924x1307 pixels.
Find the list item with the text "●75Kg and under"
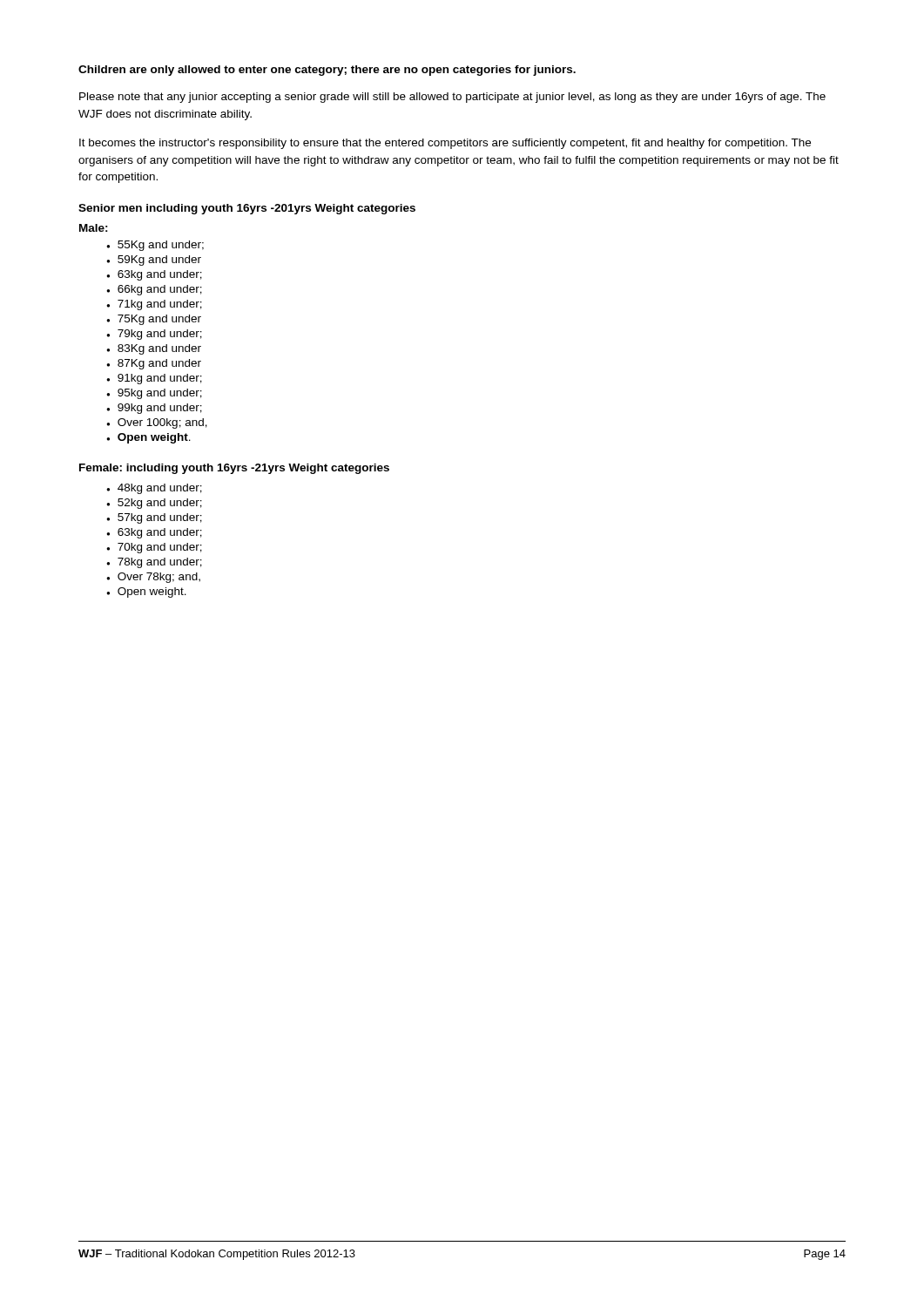(x=154, y=318)
